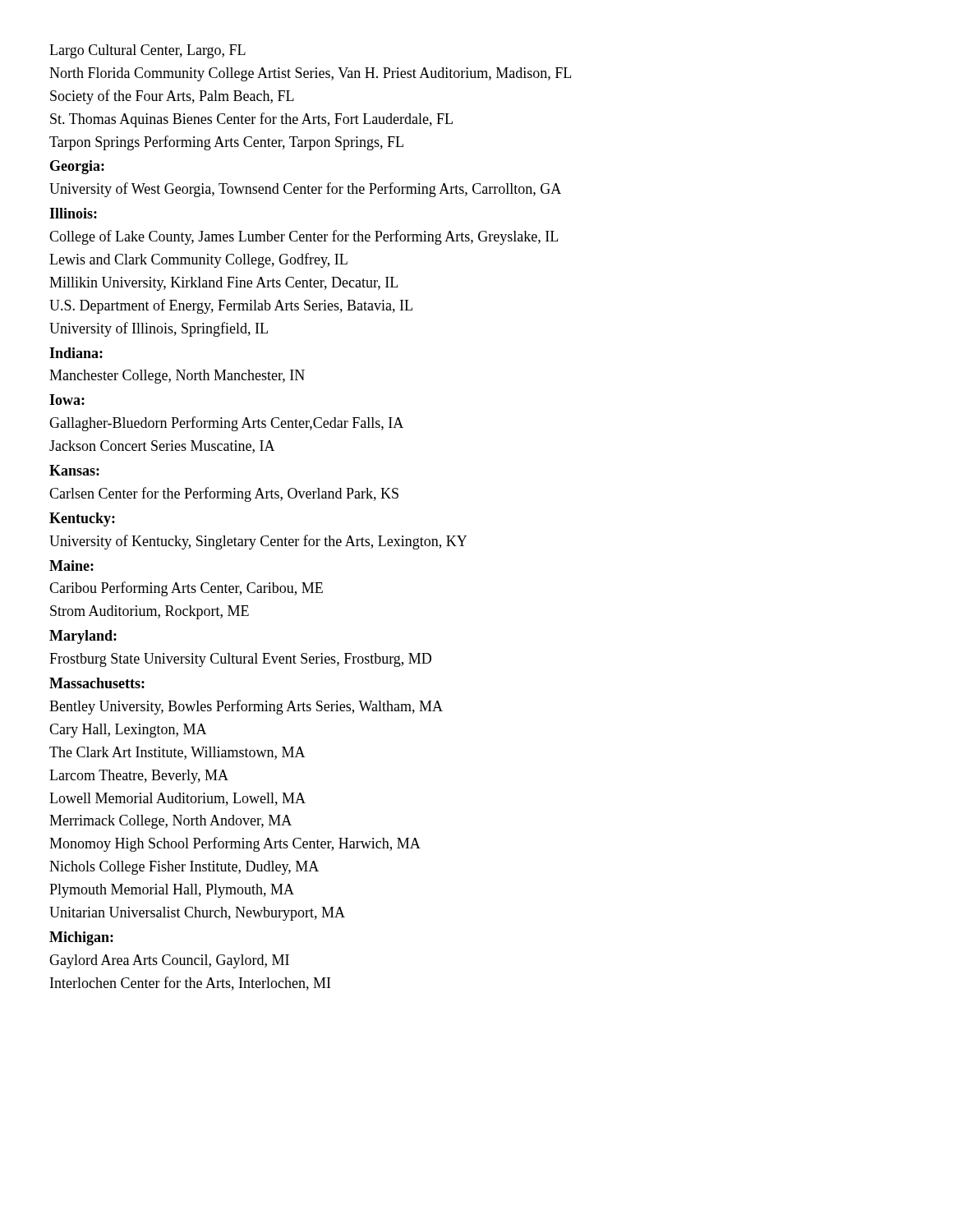Click where it says "The Clark Art Institute, Williamstown, MA"
Image resolution: width=953 pixels, height=1232 pixels.
(177, 753)
